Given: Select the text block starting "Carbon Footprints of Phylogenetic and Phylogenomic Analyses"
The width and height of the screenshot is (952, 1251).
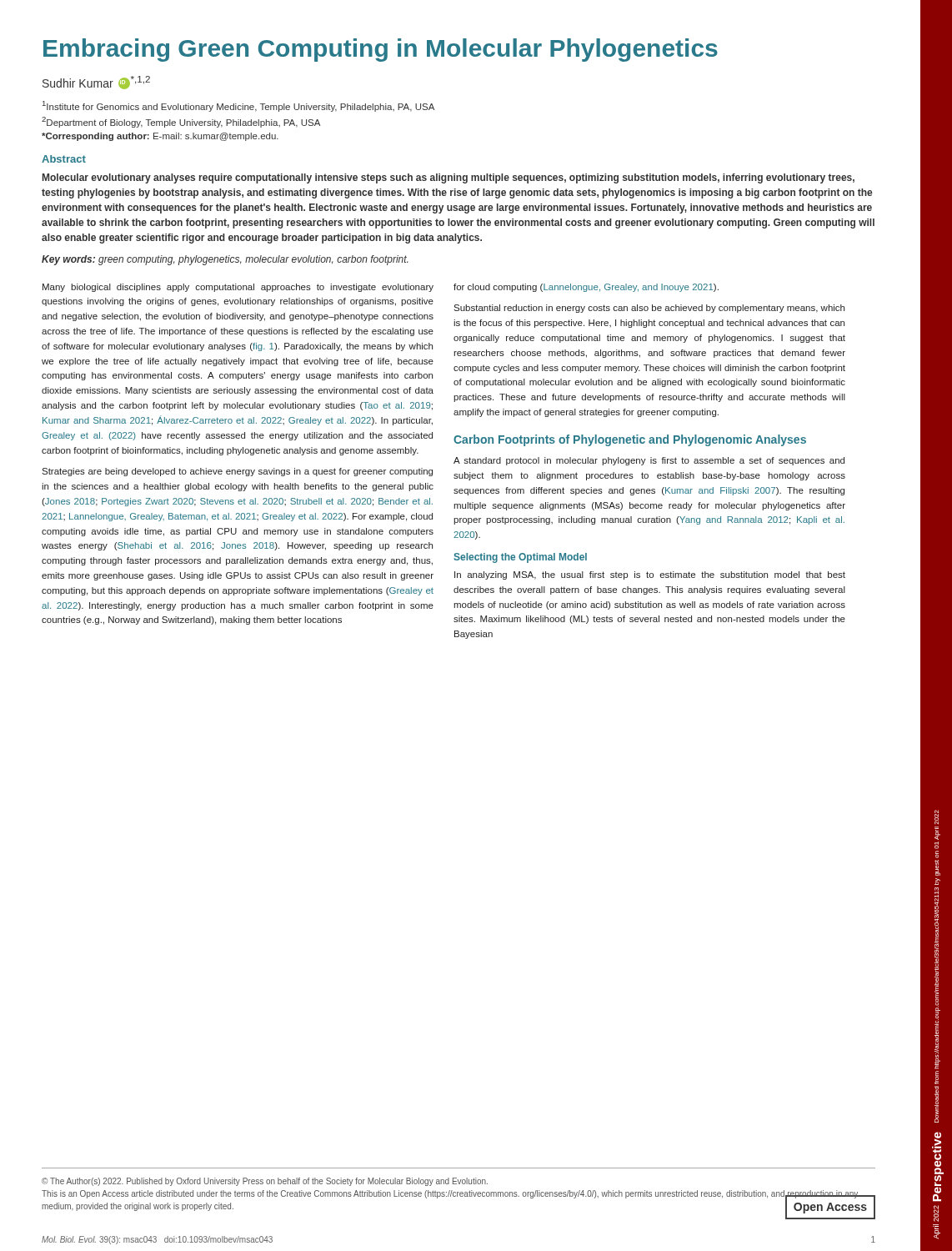Looking at the screenshot, I should [x=630, y=439].
